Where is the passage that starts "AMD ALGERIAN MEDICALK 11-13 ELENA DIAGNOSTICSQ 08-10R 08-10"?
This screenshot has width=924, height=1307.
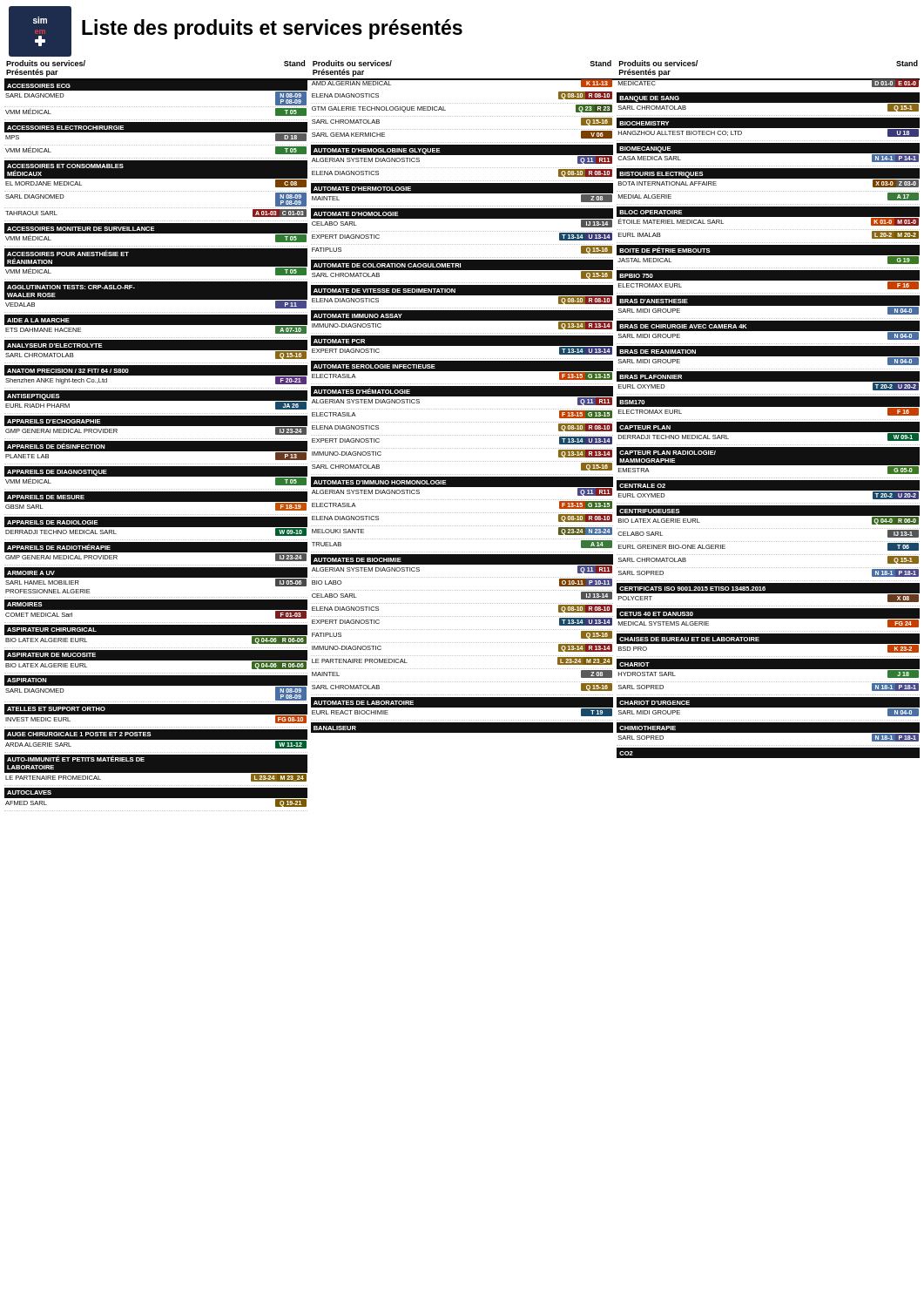[x=462, y=406]
